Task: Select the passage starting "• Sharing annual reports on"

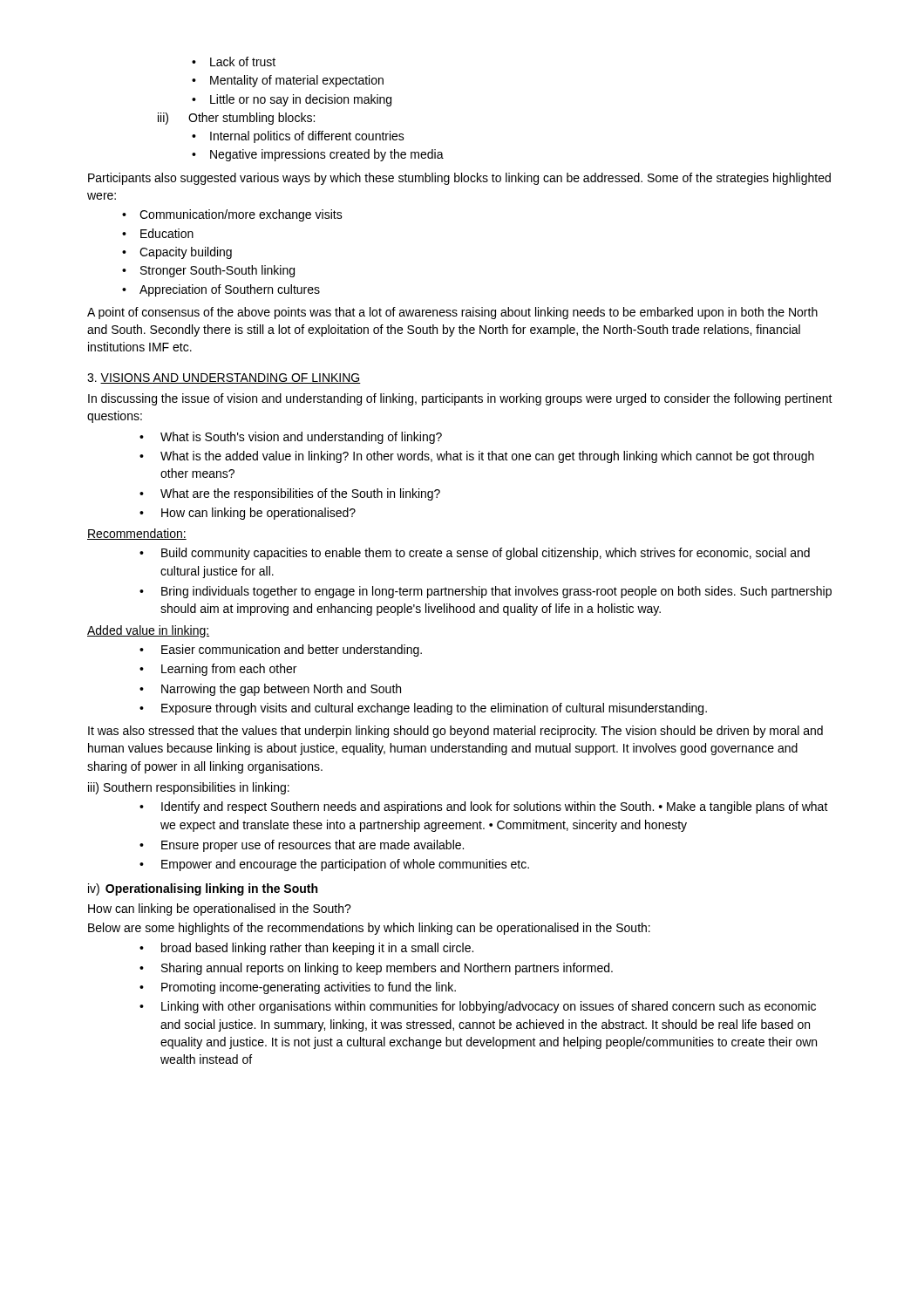Action: coord(376,968)
